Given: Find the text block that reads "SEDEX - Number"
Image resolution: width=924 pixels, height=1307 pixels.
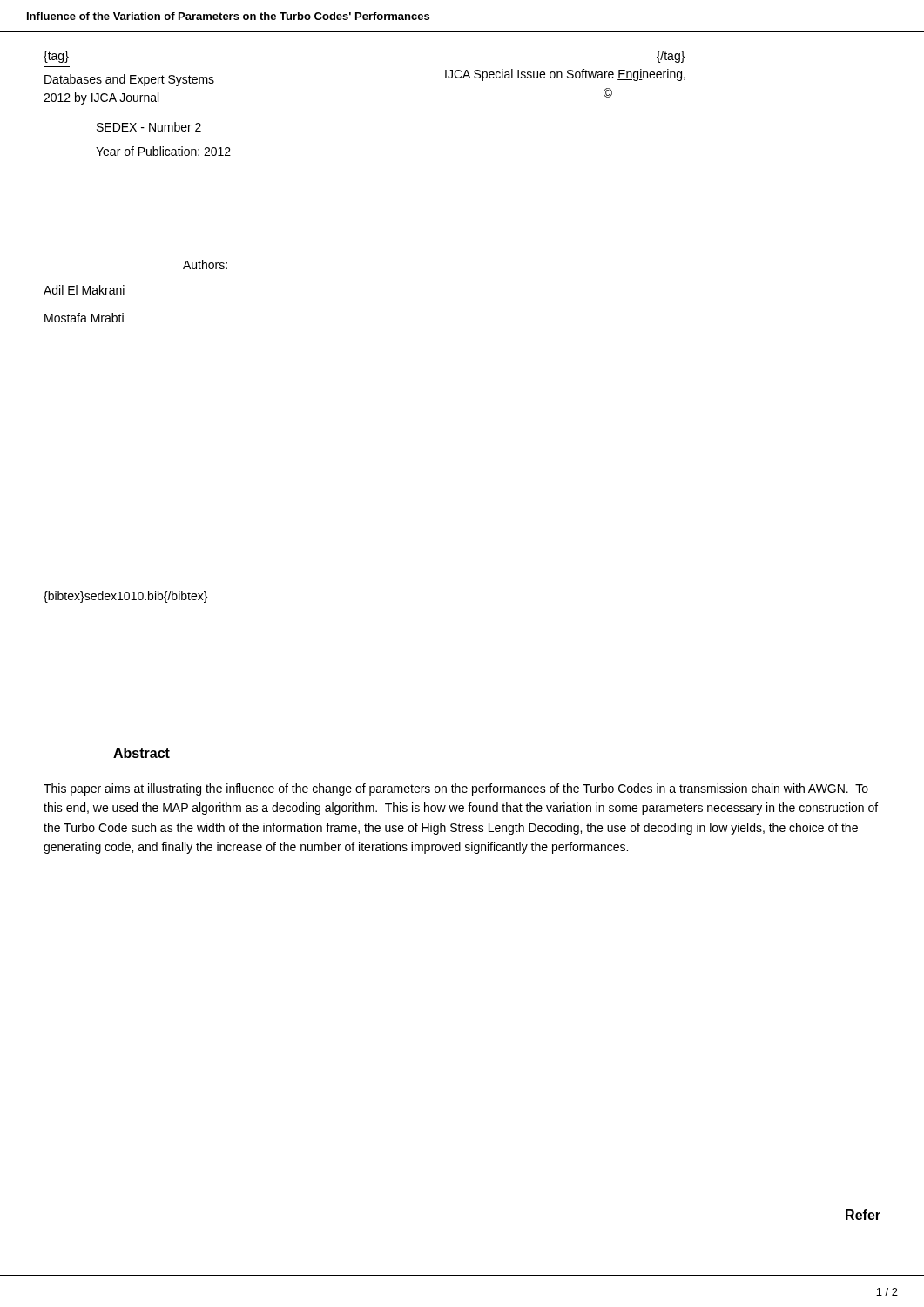Looking at the screenshot, I should tap(149, 127).
